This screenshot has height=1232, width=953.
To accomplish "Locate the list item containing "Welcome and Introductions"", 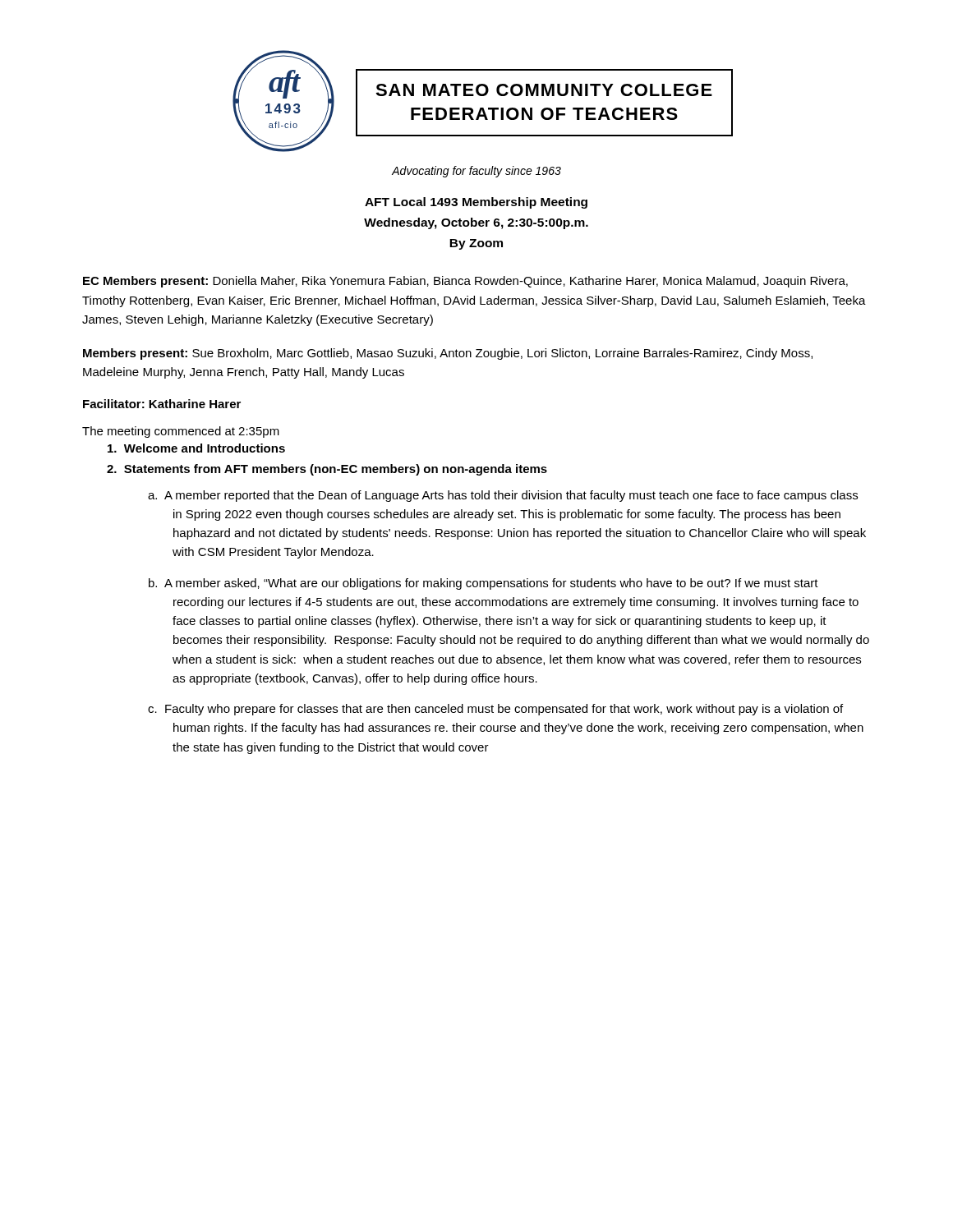I will pos(196,448).
